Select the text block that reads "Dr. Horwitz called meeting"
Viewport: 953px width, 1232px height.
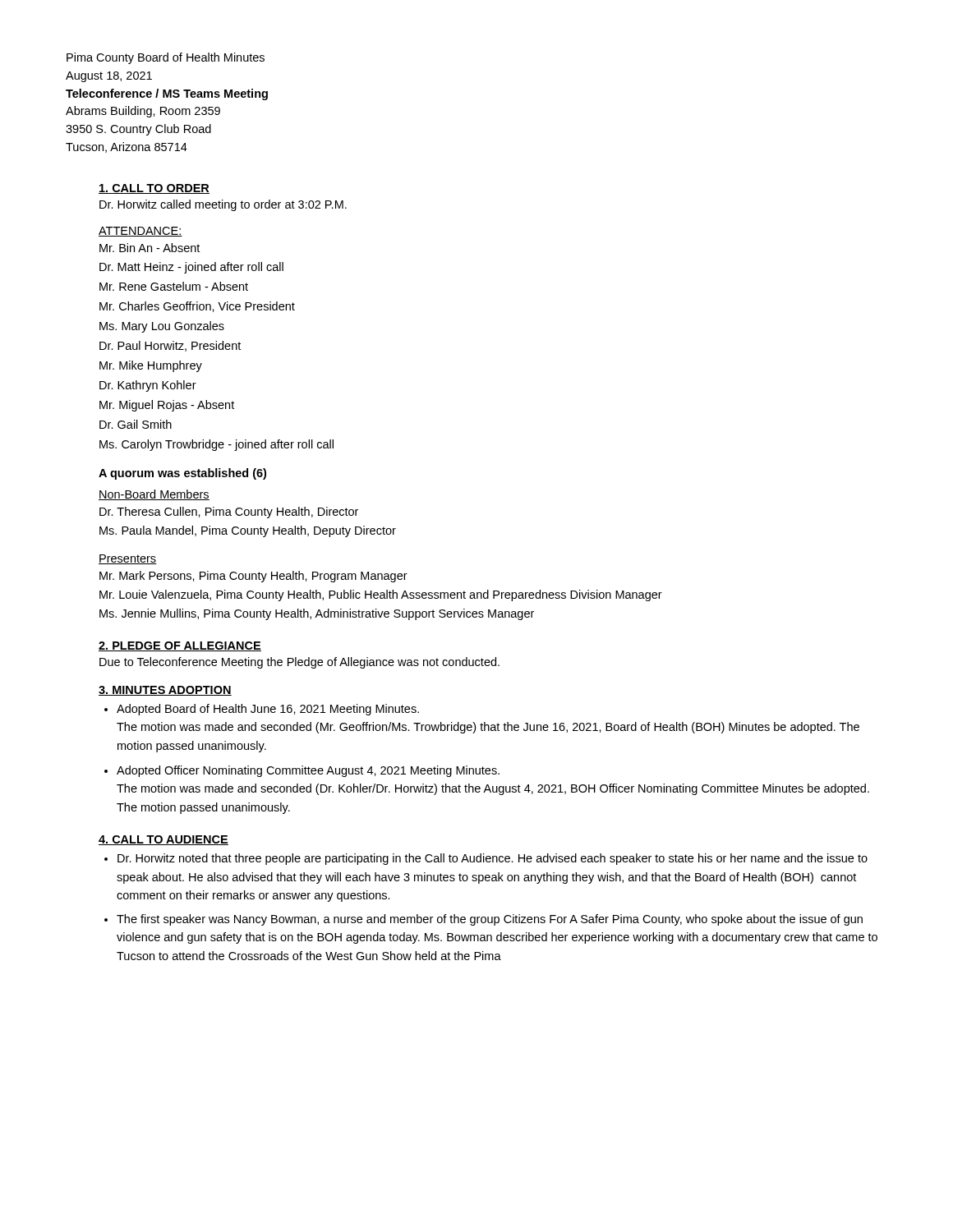click(x=223, y=204)
